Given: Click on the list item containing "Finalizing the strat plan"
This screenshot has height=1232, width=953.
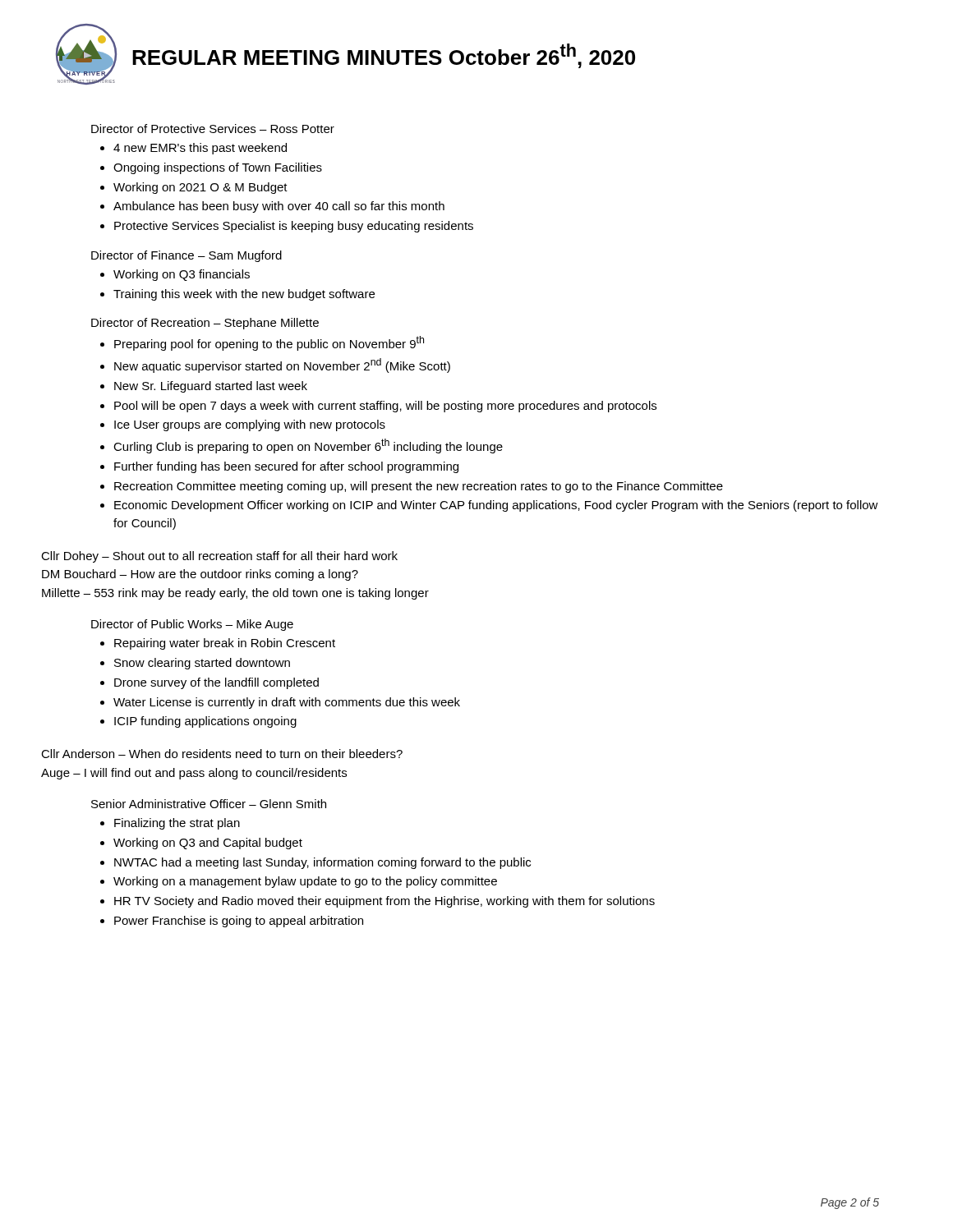Looking at the screenshot, I should (x=177, y=823).
